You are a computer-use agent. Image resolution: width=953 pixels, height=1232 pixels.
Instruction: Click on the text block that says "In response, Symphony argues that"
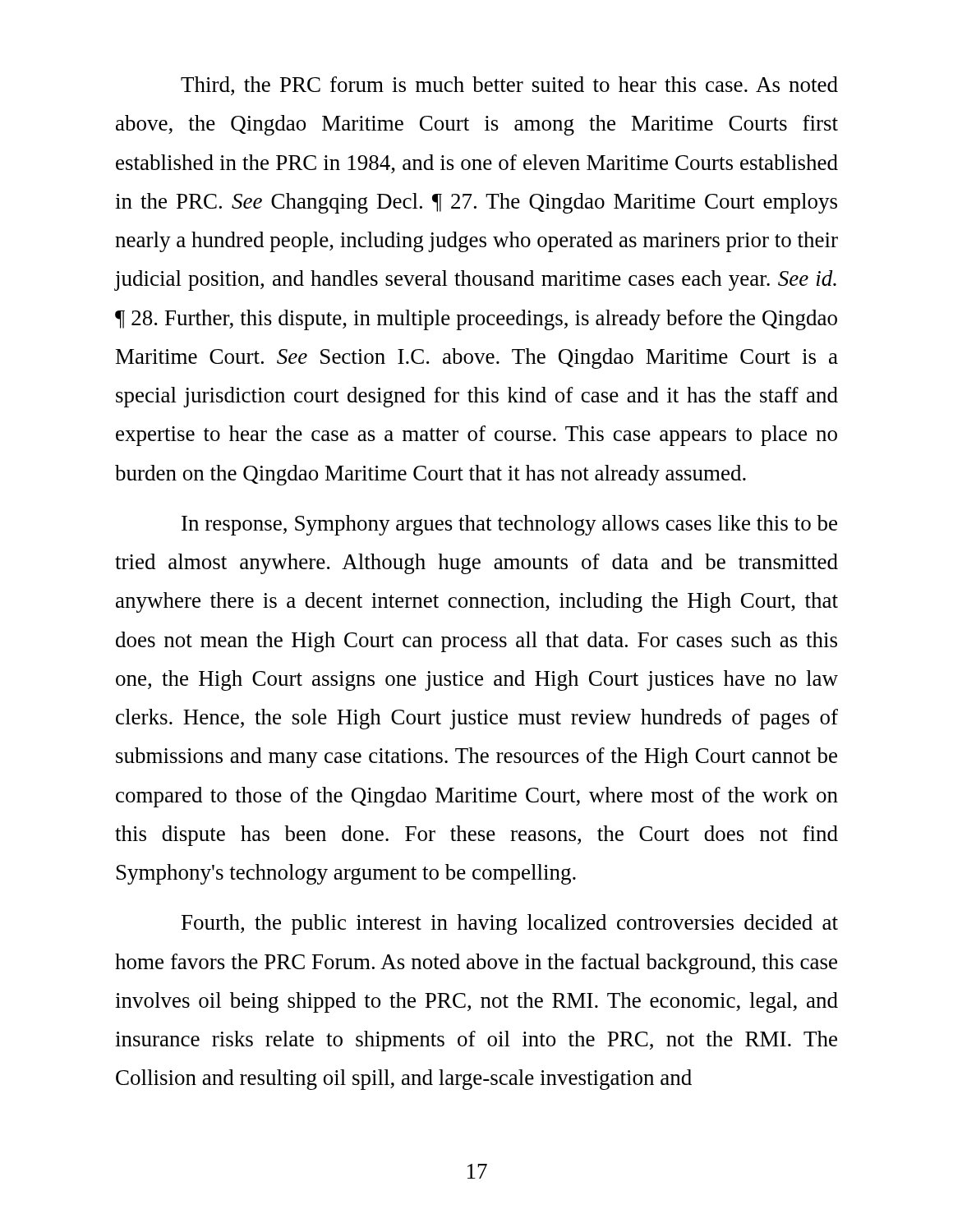pyautogui.click(x=509, y=525)
